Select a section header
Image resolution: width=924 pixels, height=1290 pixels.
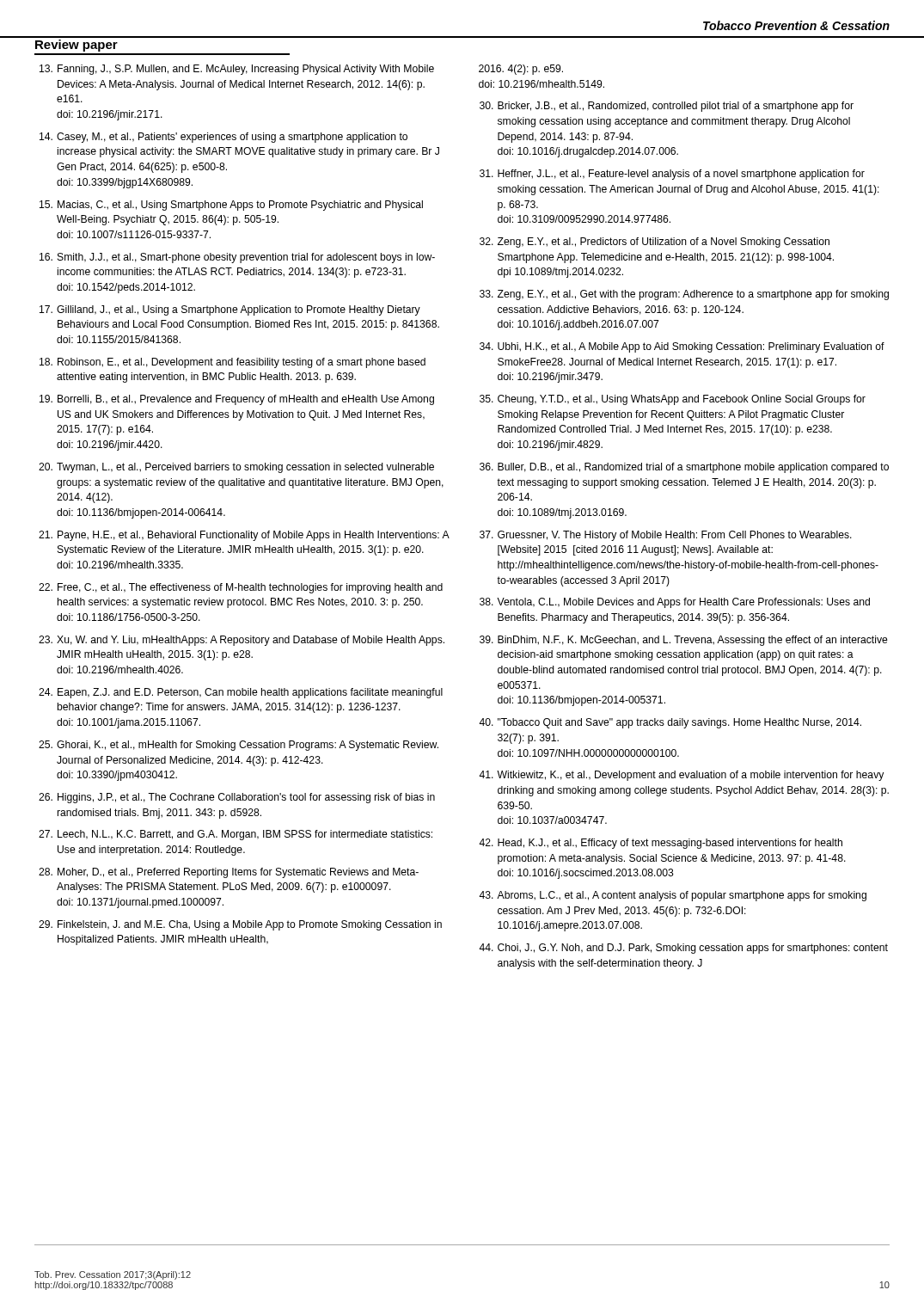tap(162, 46)
